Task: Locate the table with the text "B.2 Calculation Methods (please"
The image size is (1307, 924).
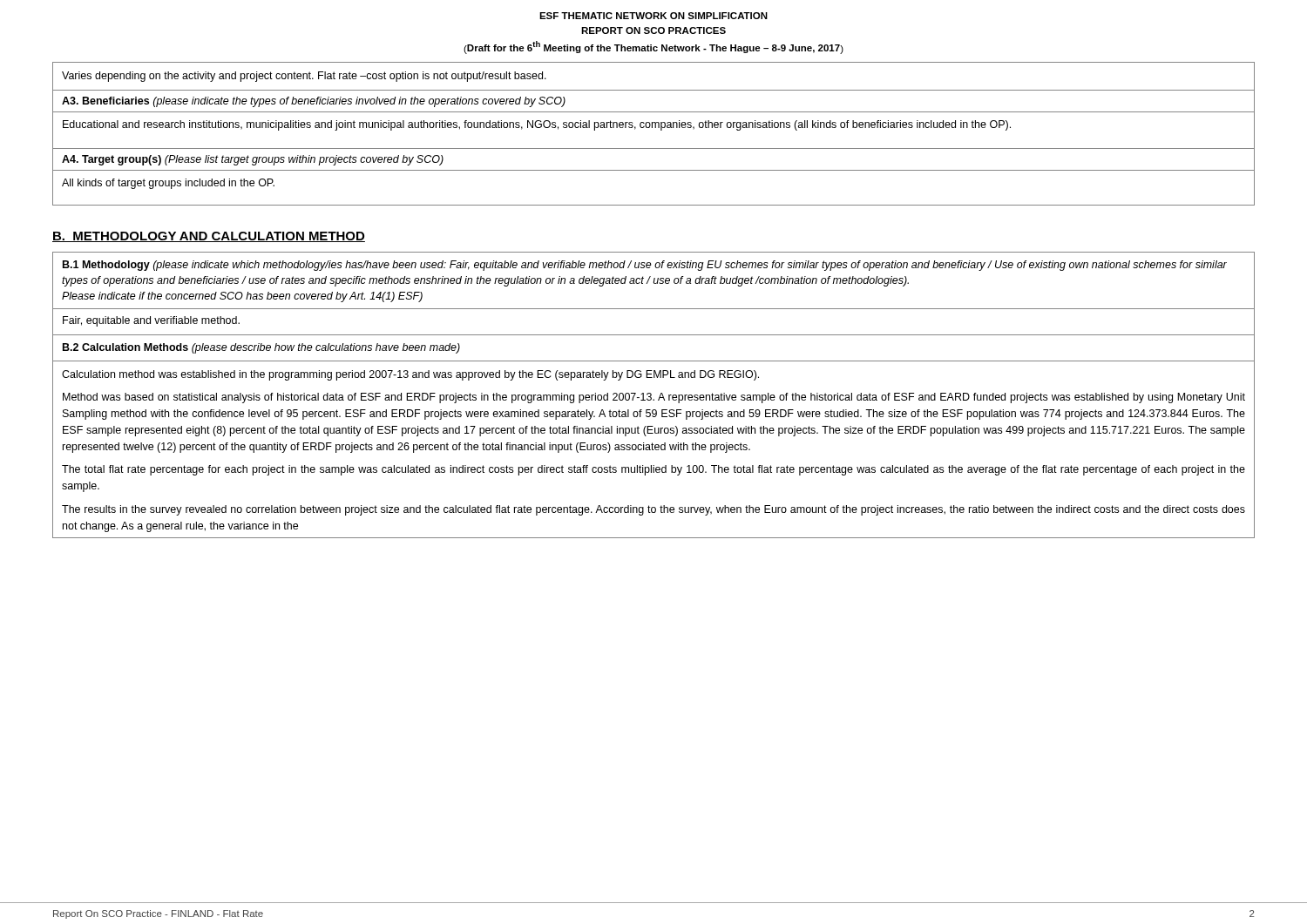Action: (654, 437)
